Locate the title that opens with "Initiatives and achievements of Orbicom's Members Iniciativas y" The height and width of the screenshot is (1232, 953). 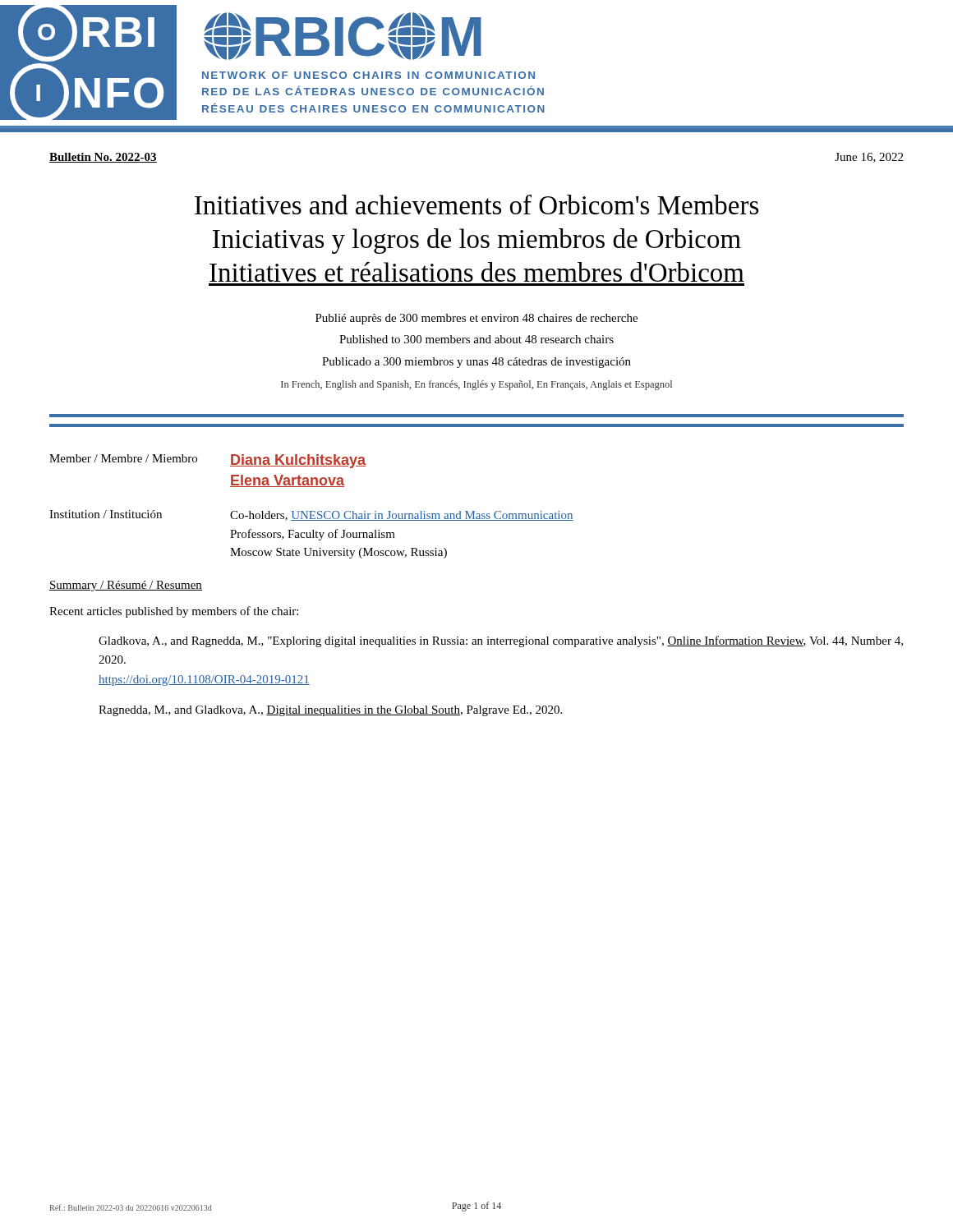(476, 240)
